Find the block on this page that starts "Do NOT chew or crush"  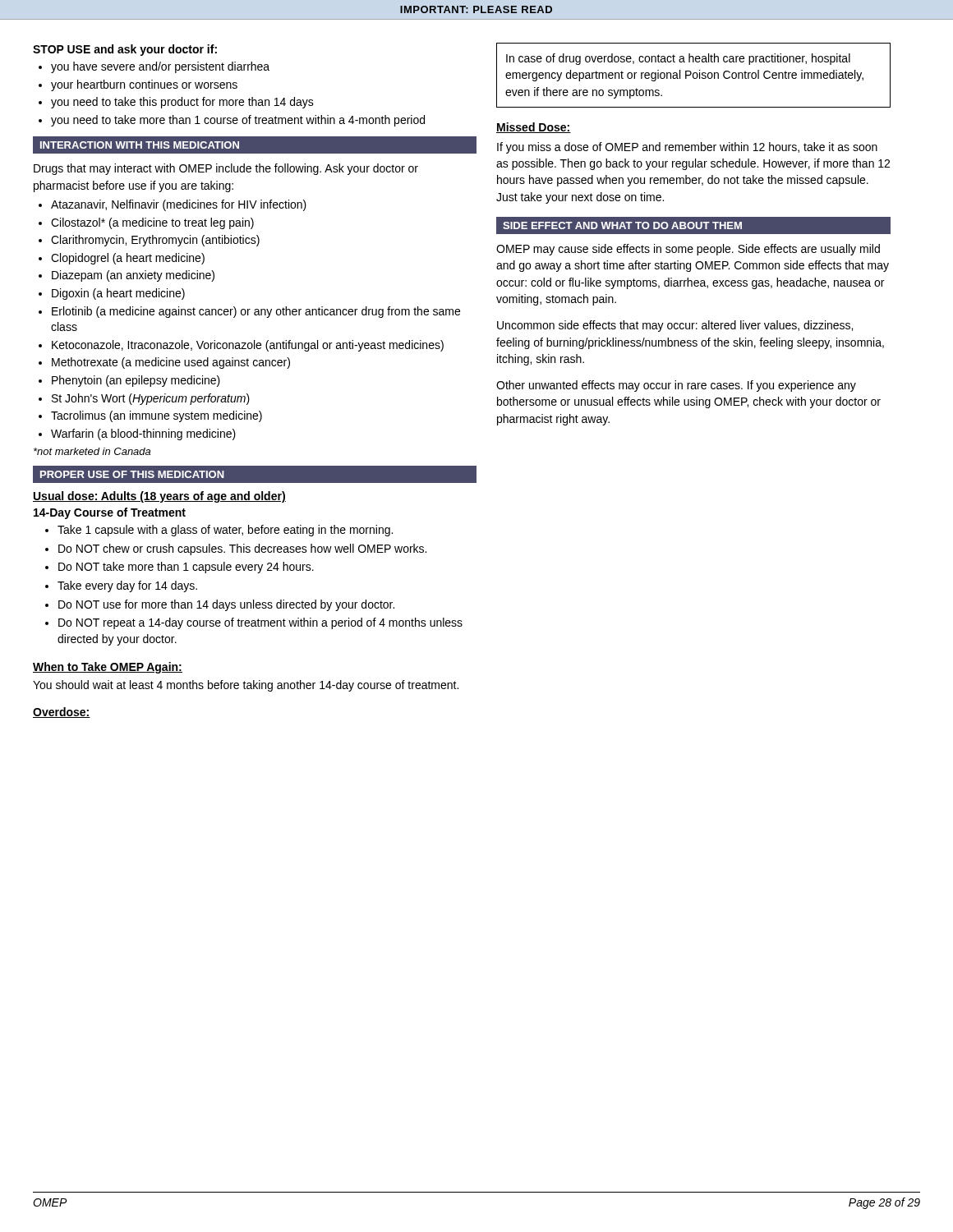coord(255,549)
